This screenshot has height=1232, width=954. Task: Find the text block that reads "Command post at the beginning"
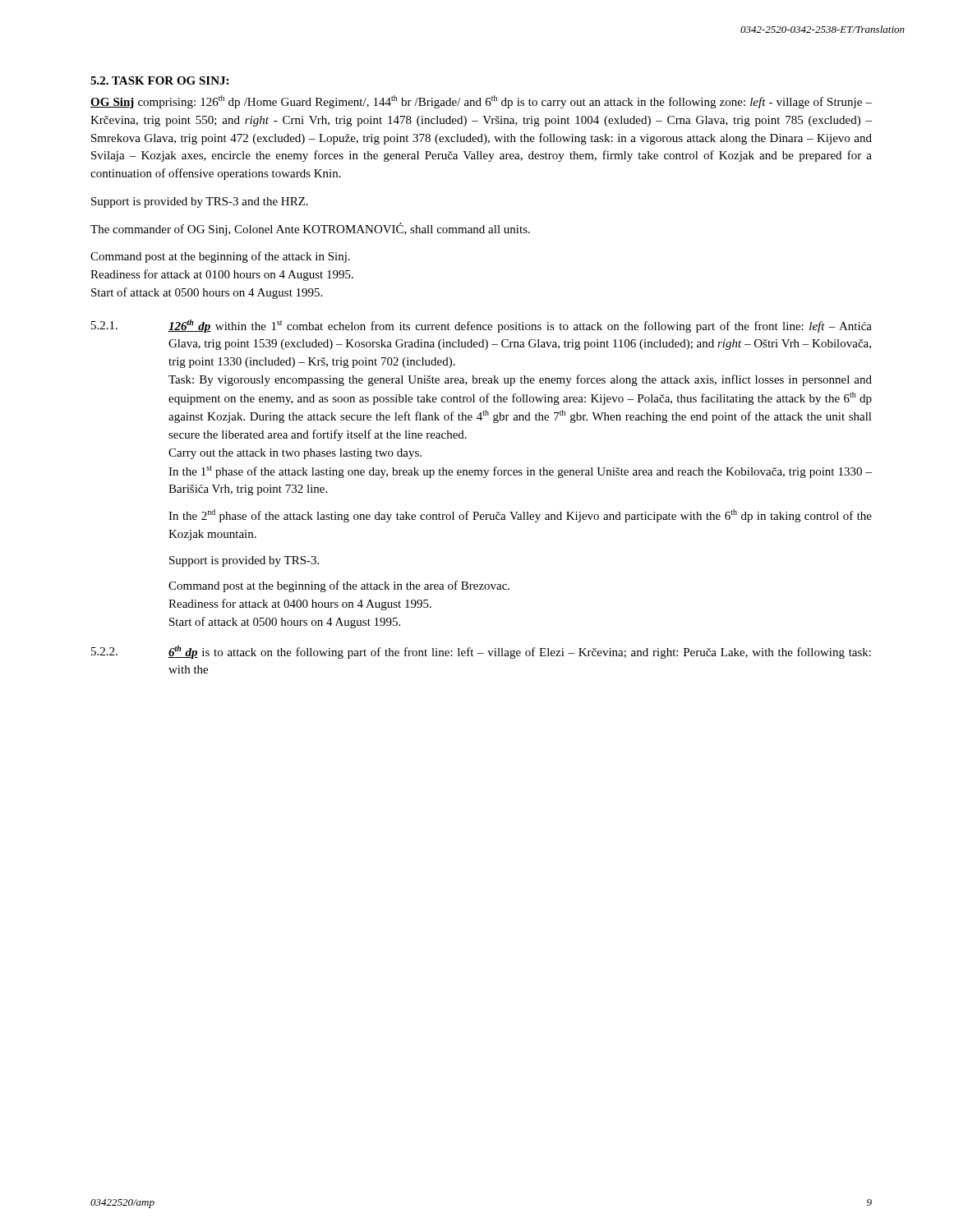tap(222, 274)
